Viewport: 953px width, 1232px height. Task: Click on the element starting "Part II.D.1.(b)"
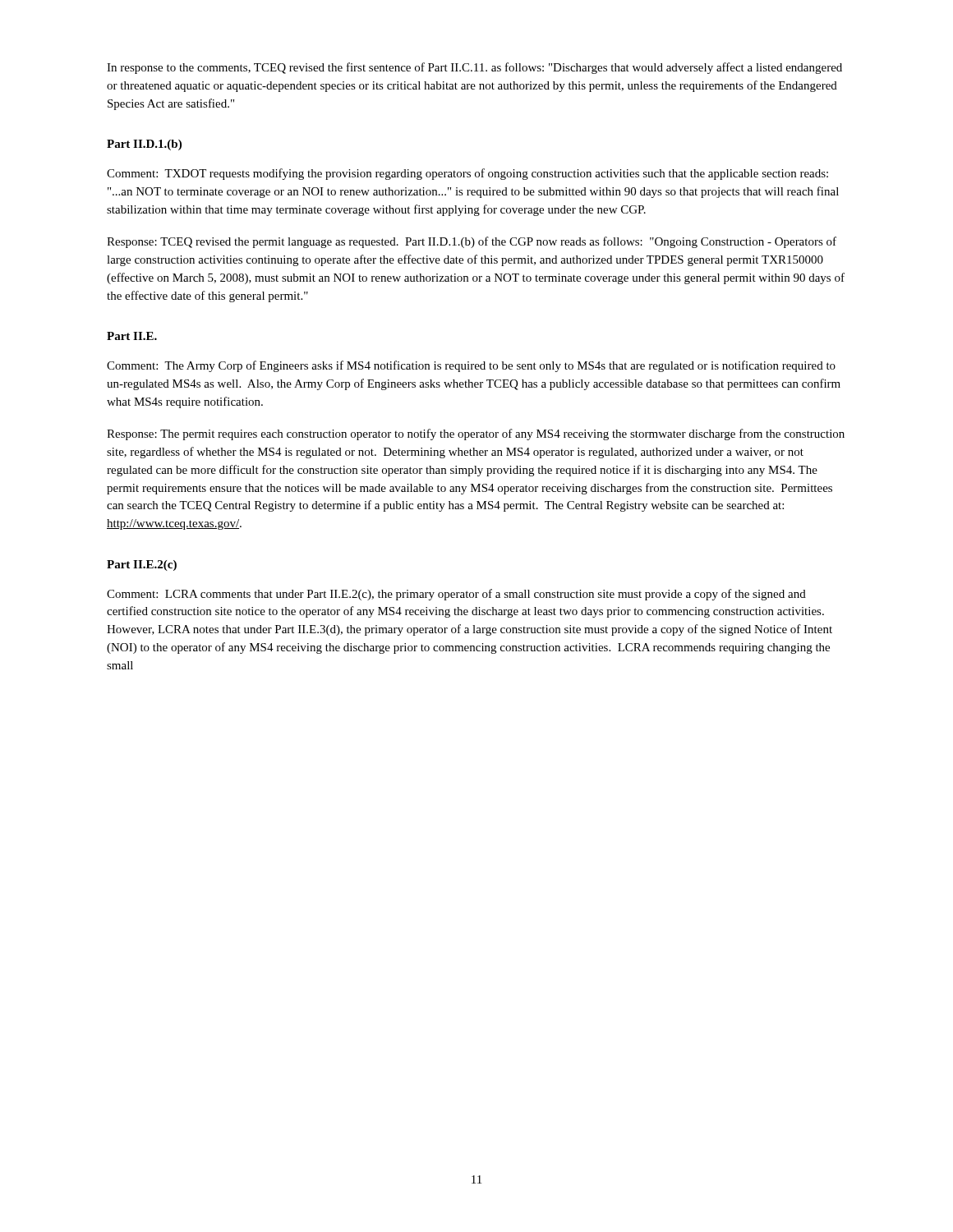point(144,144)
